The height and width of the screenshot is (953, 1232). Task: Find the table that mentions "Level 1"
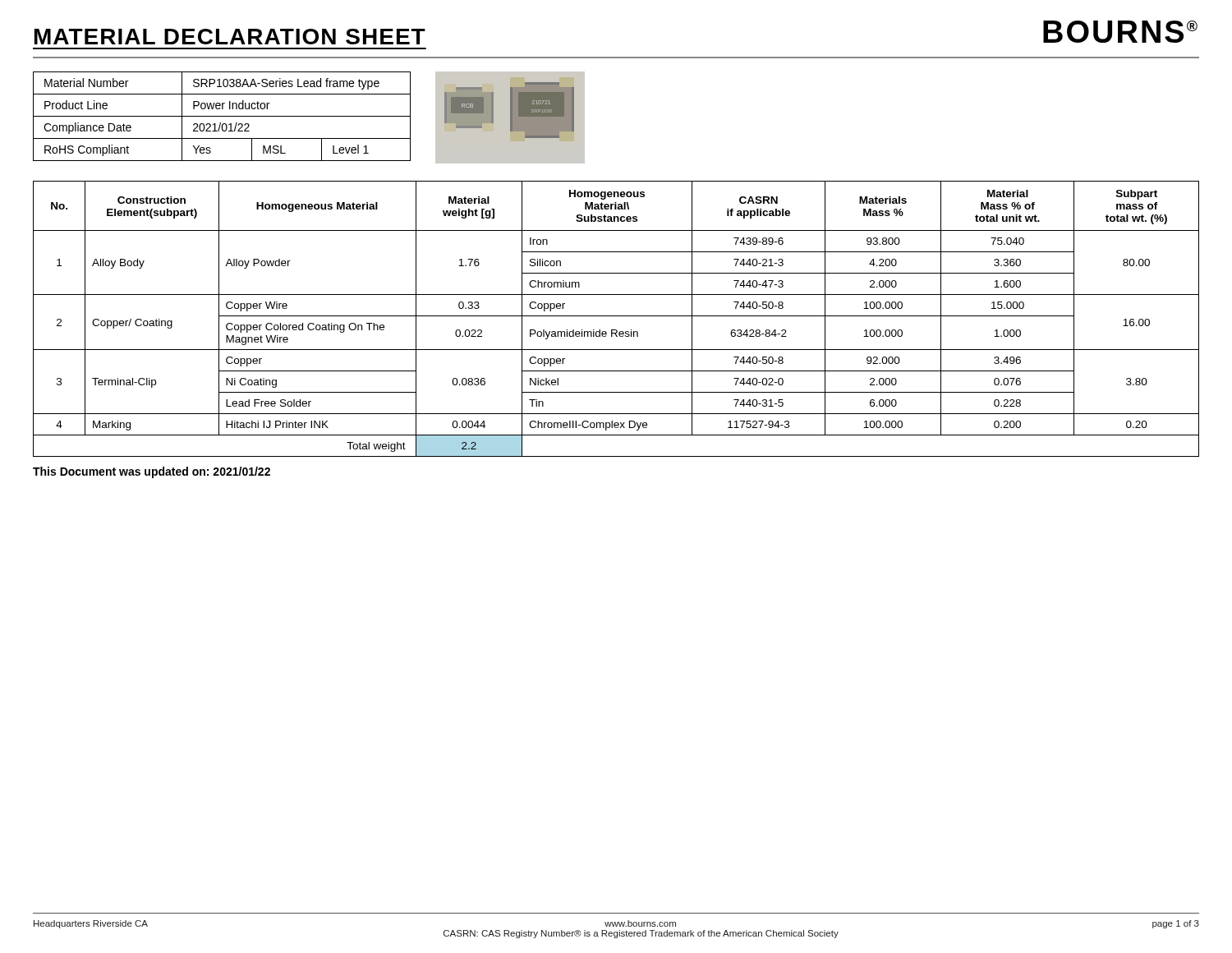(222, 116)
